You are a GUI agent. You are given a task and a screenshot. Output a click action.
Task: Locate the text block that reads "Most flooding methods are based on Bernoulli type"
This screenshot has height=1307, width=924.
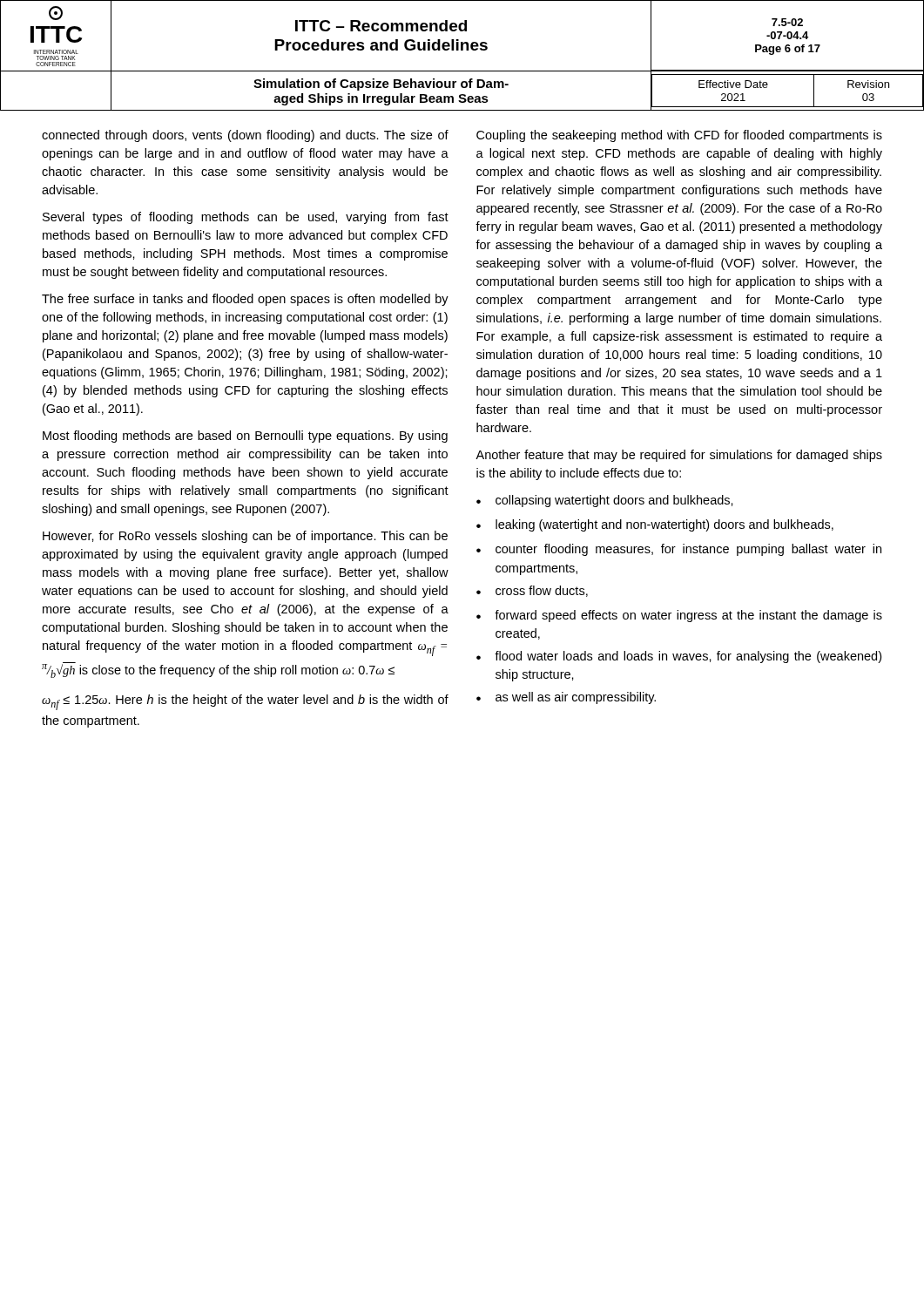tap(245, 473)
